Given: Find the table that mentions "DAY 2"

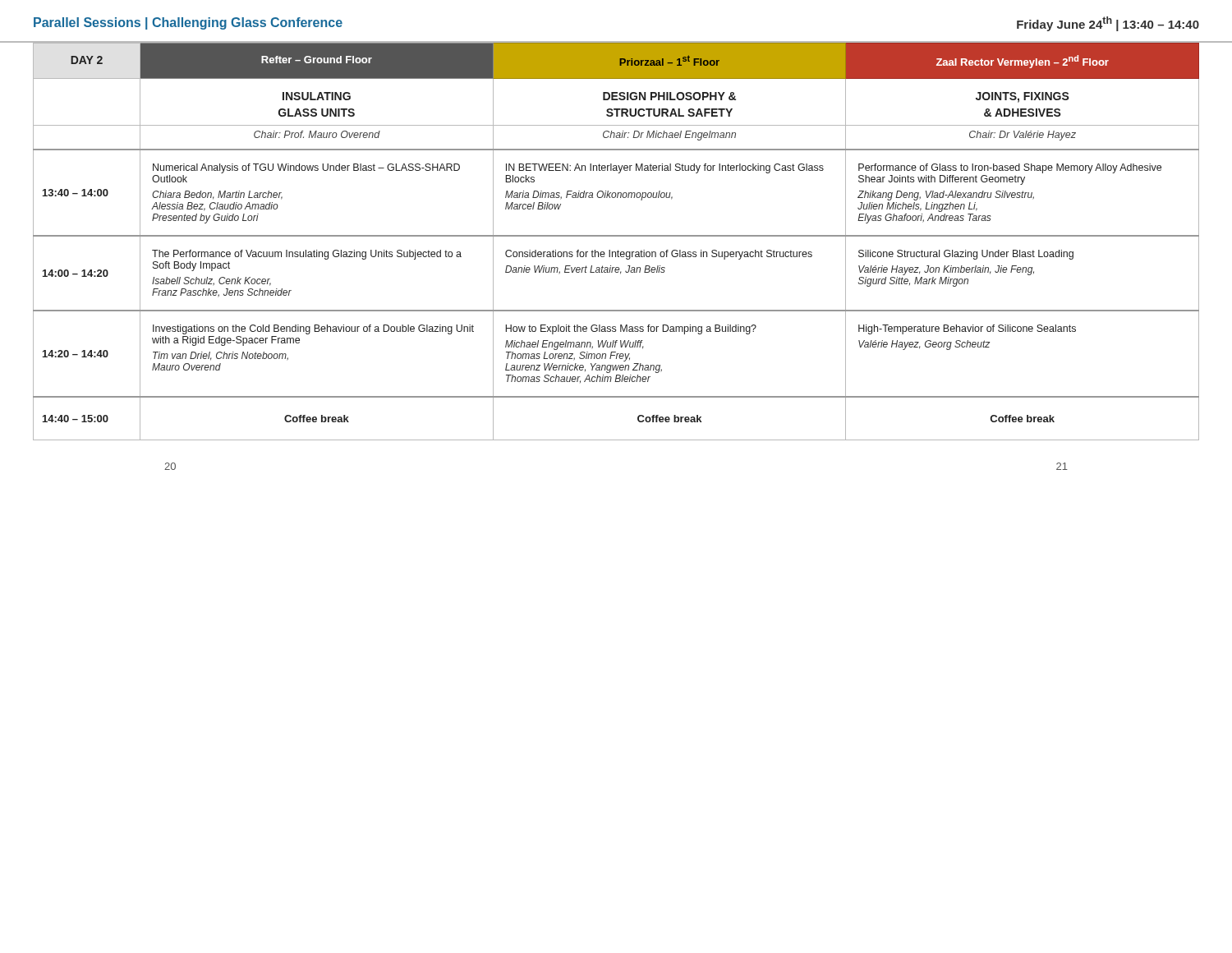Looking at the screenshot, I should (616, 242).
